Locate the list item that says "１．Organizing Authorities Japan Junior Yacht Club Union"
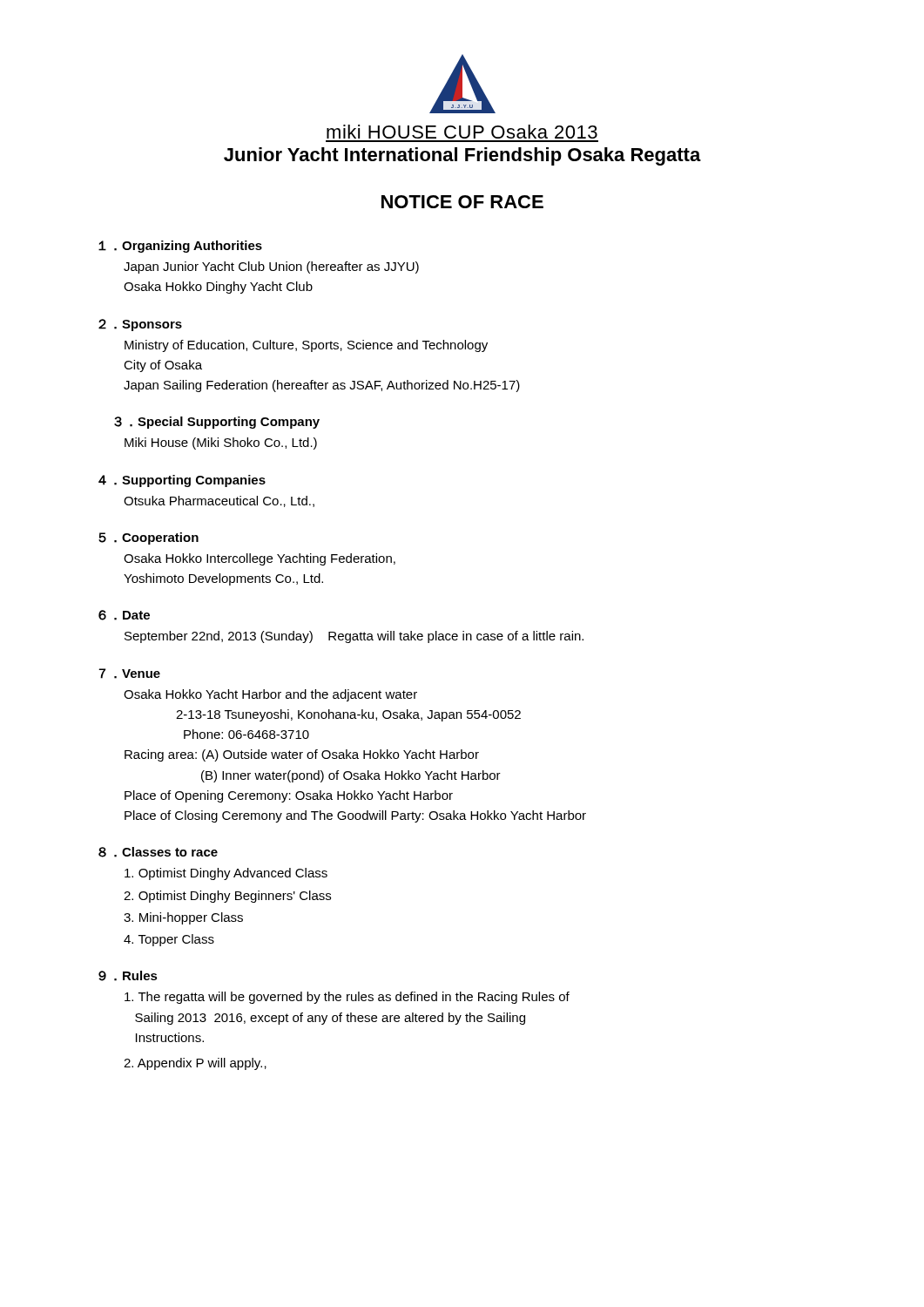 coord(180,247)
